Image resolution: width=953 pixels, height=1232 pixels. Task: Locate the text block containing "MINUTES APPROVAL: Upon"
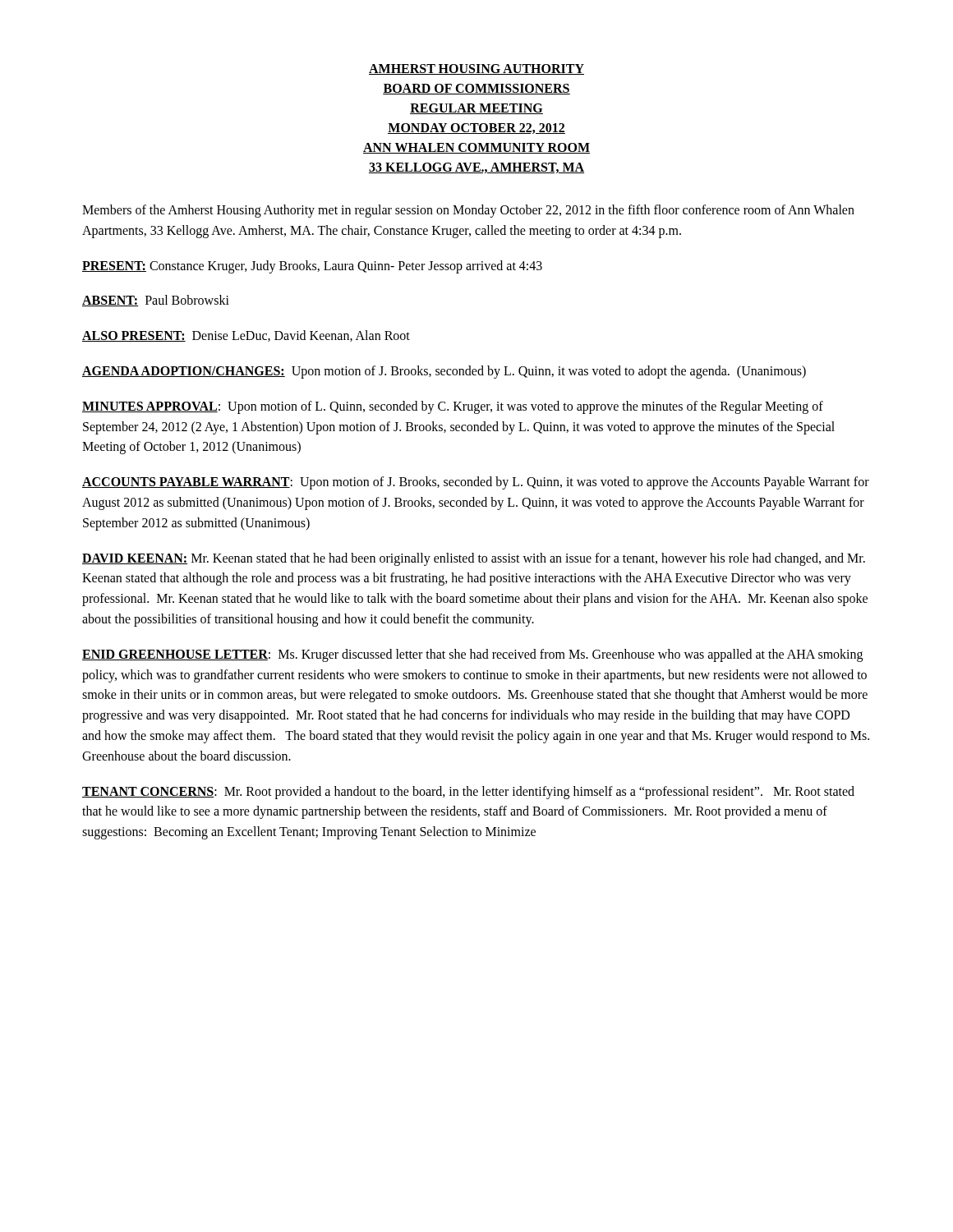click(x=458, y=426)
